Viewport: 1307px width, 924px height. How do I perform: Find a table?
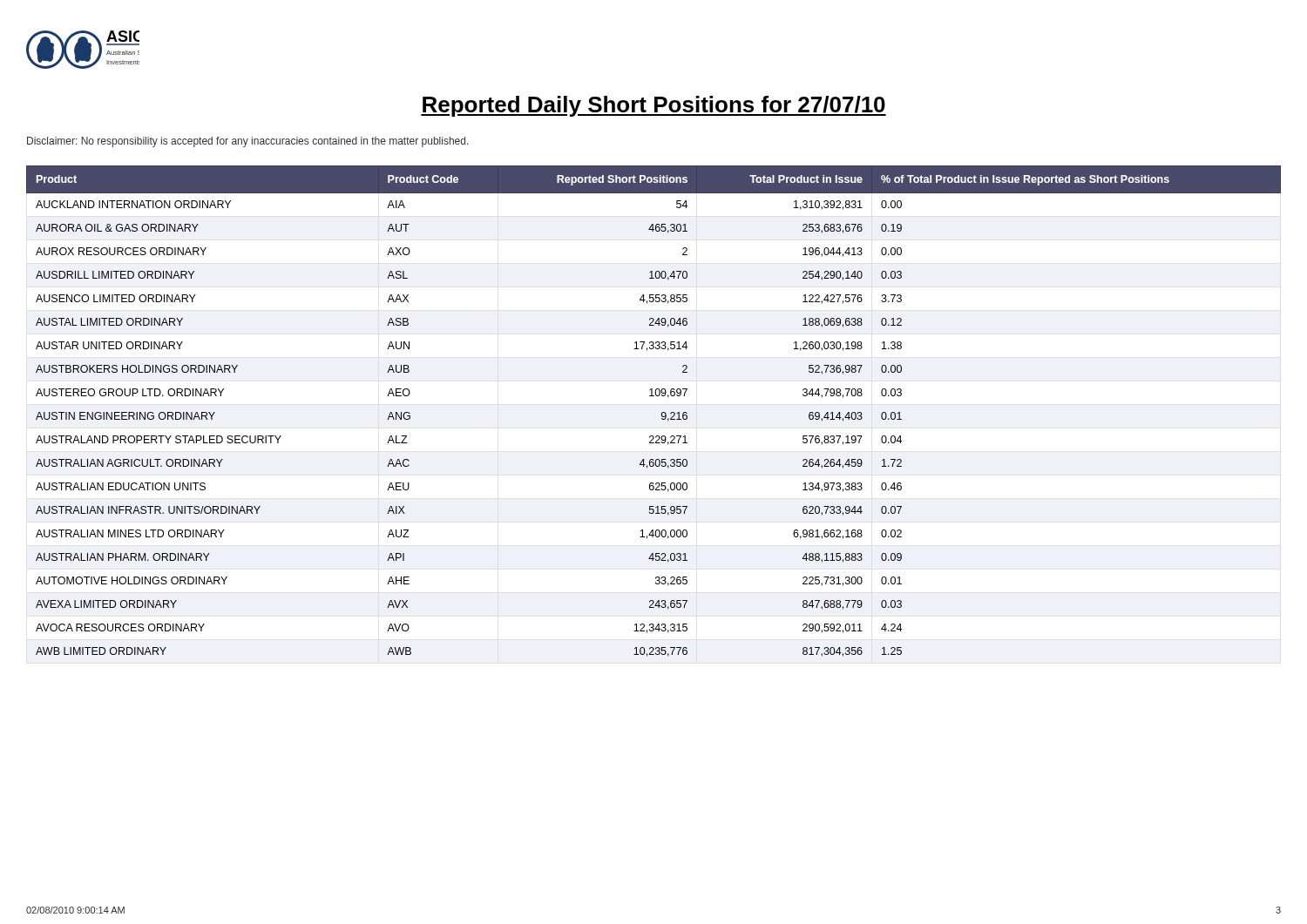pyautogui.click(x=654, y=415)
